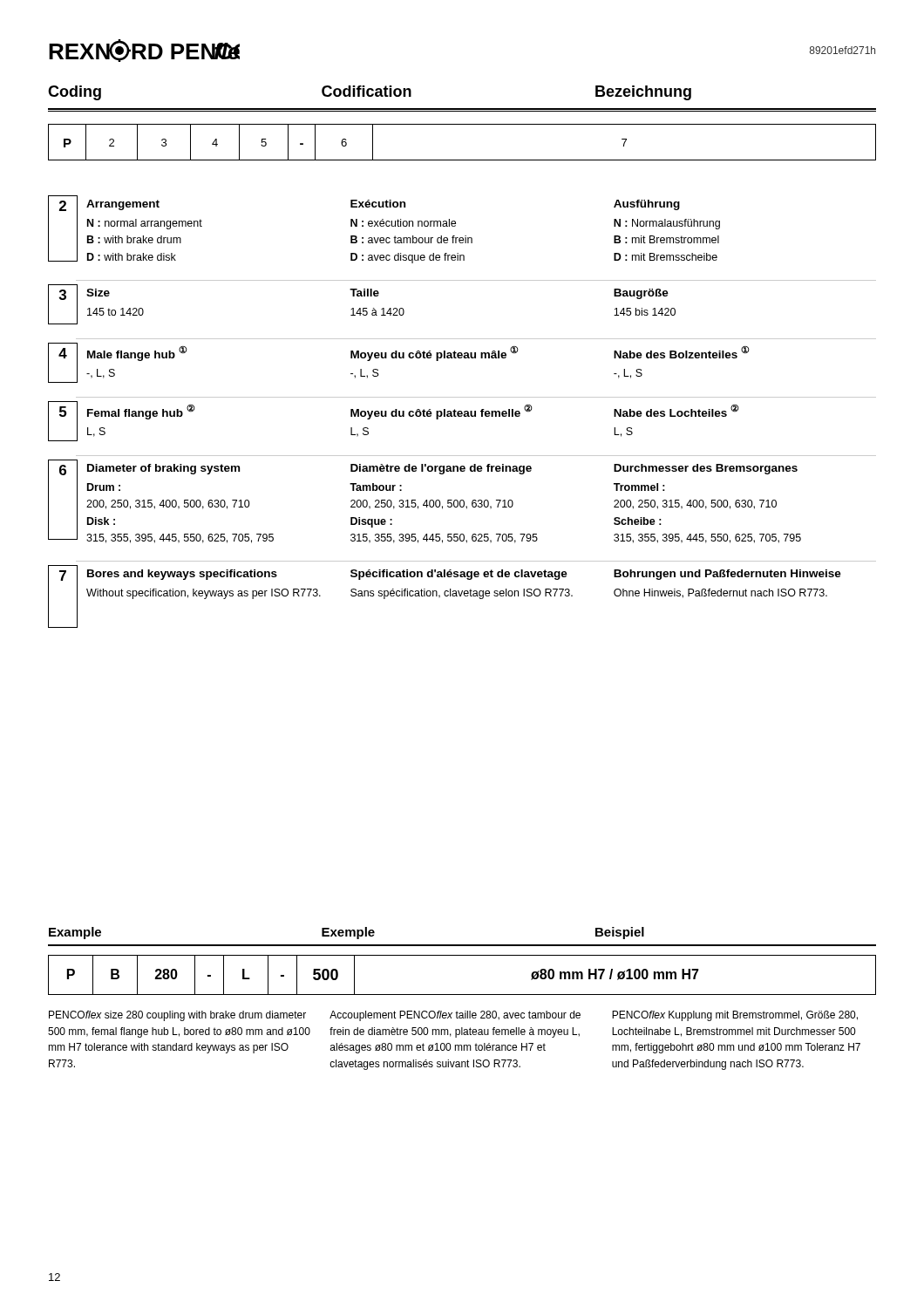This screenshot has height=1308, width=924.
Task: Point to the element starting "7 Bores and keyways specifications"
Action: (x=462, y=597)
